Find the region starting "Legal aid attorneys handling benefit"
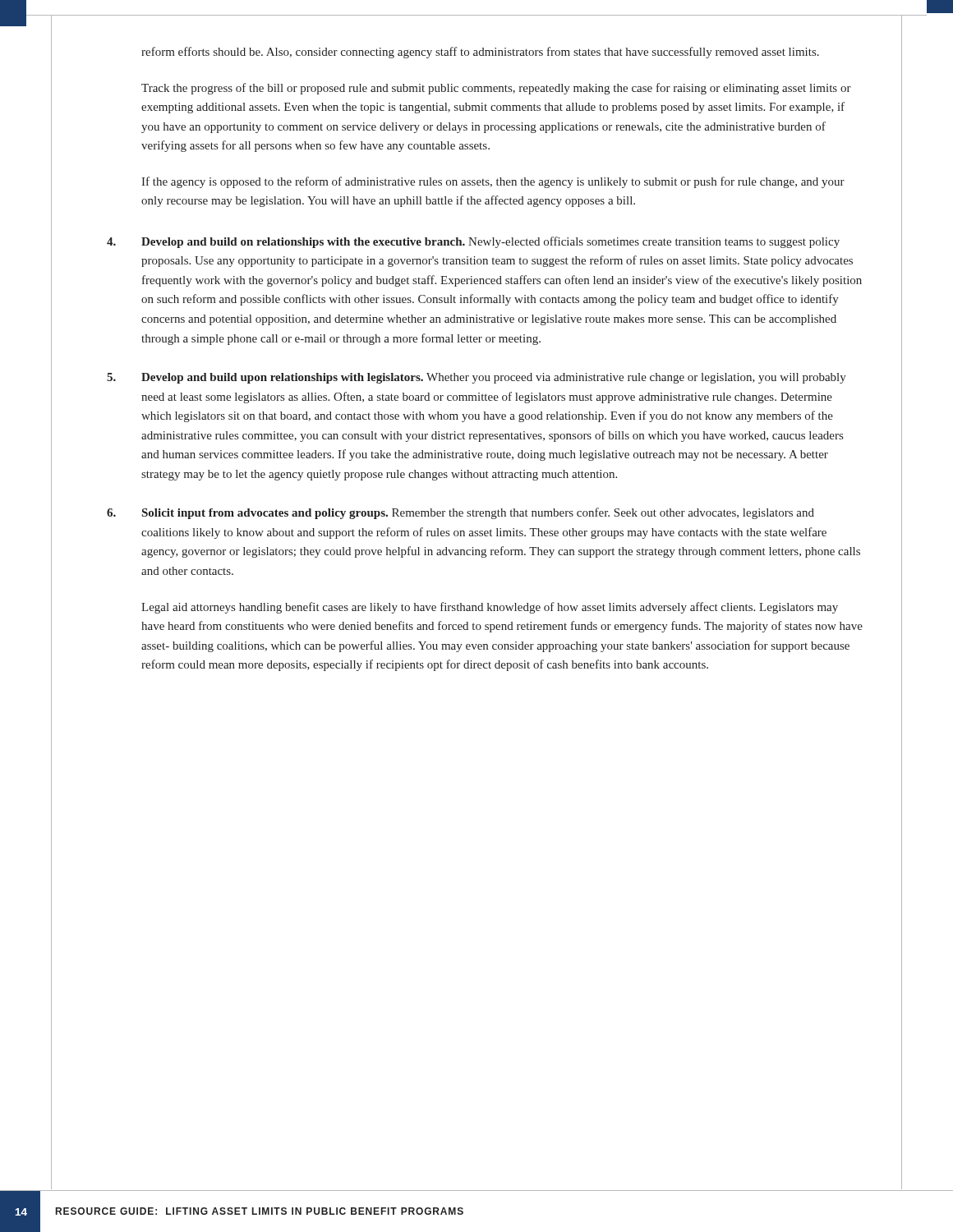The image size is (953, 1232). pos(502,636)
